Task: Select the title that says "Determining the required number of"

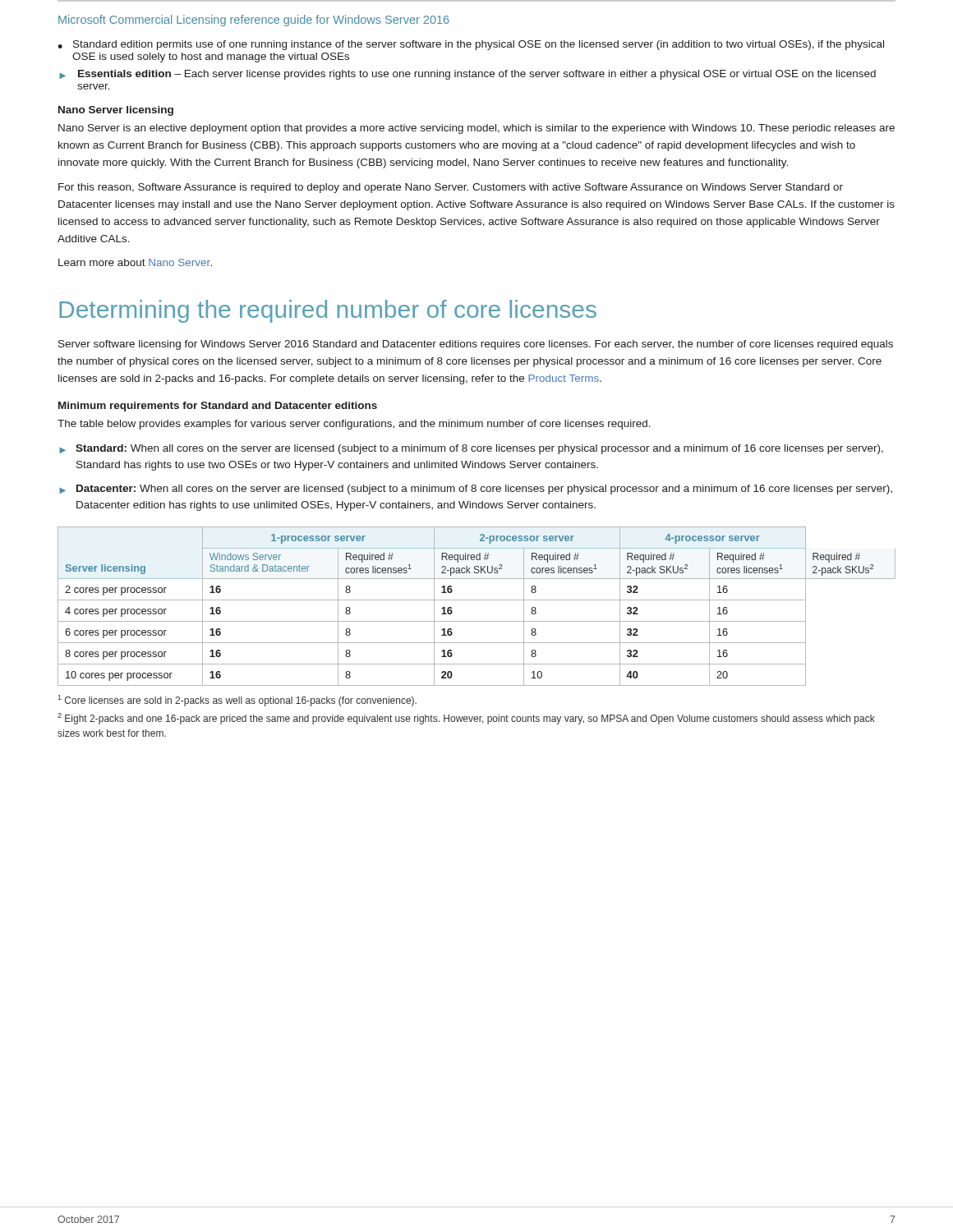Action: tap(476, 310)
